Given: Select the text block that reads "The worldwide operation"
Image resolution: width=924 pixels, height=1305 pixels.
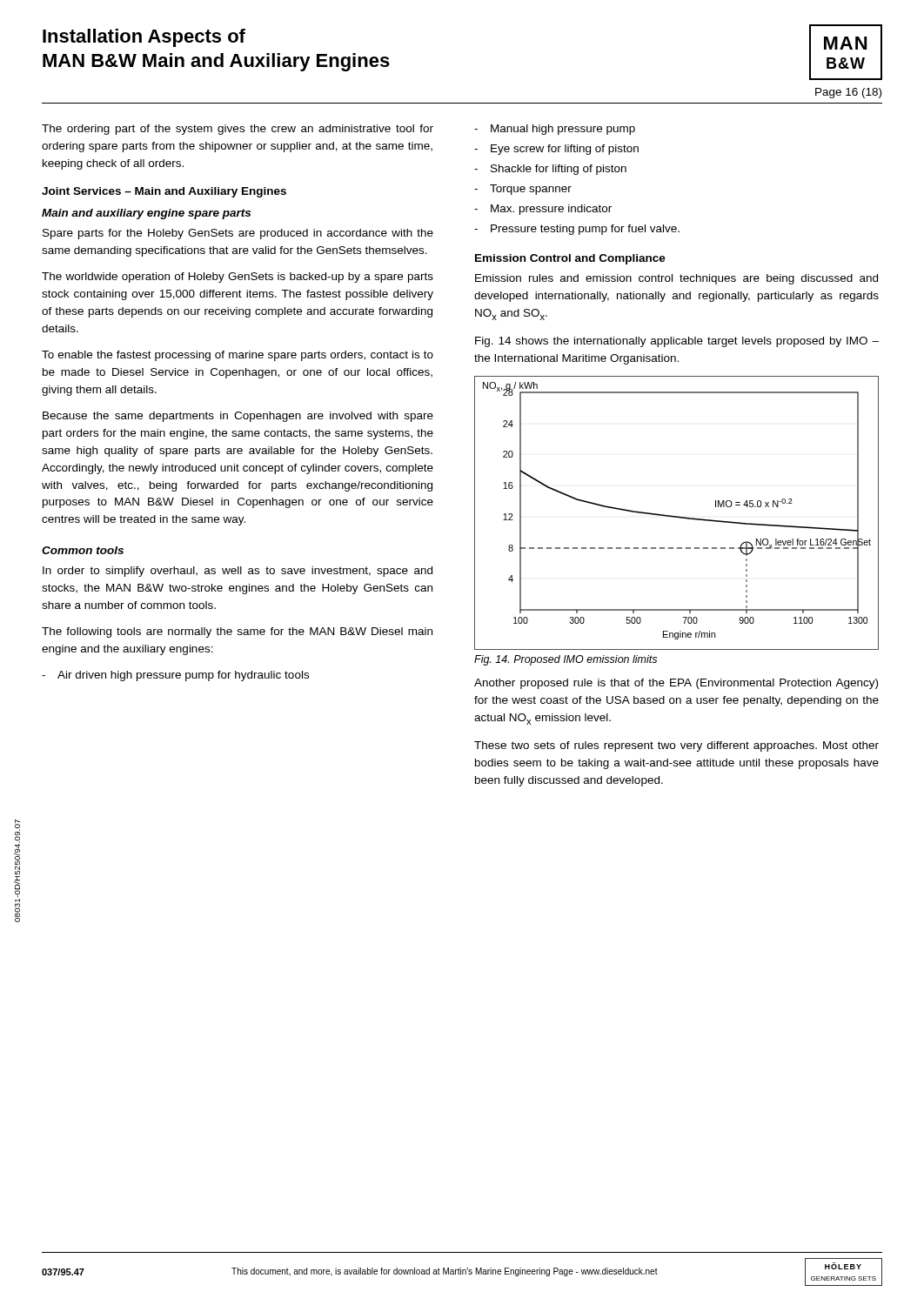Looking at the screenshot, I should pos(238,303).
